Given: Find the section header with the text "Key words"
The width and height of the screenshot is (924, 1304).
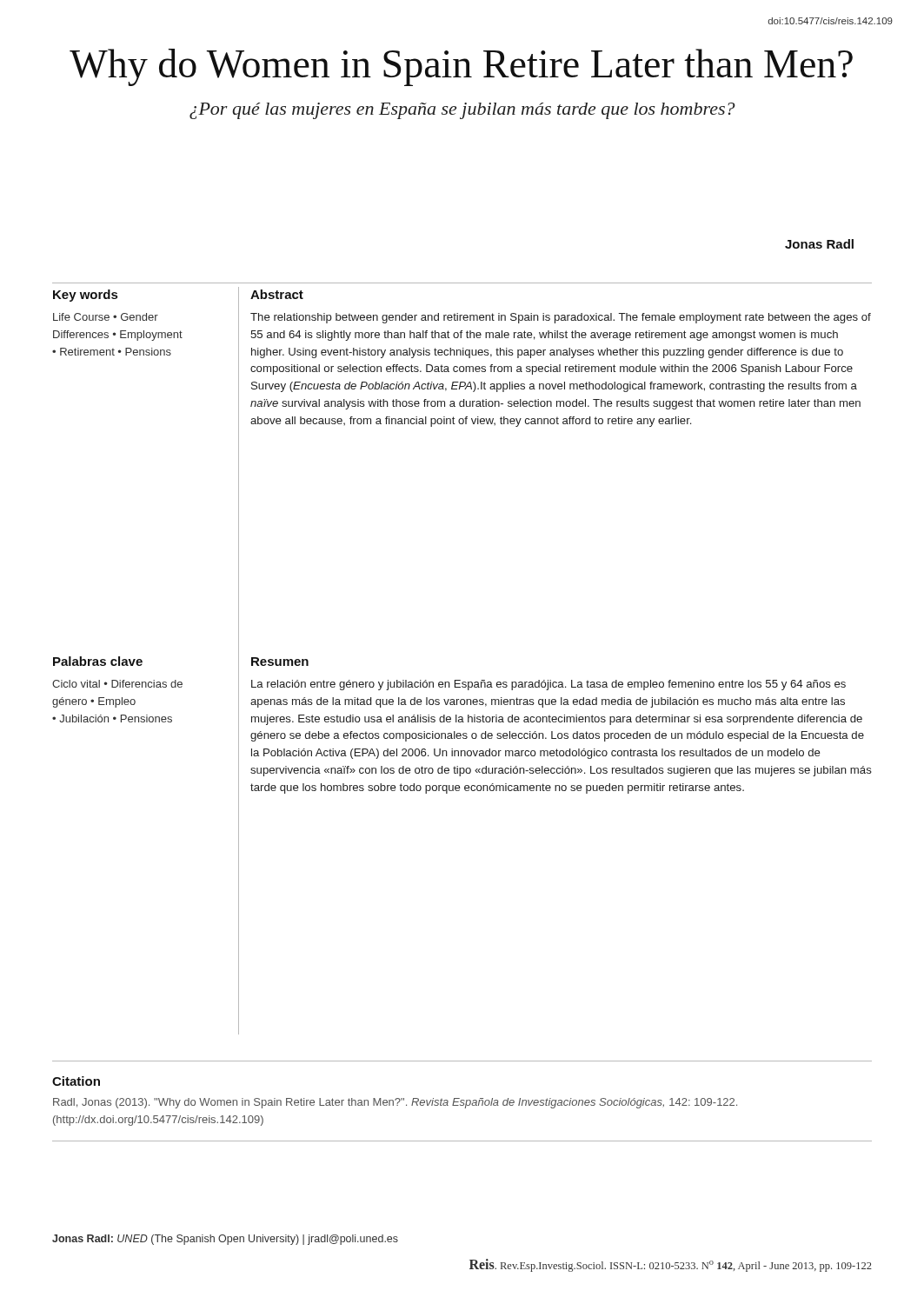Looking at the screenshot, I should tap(85, 294).
